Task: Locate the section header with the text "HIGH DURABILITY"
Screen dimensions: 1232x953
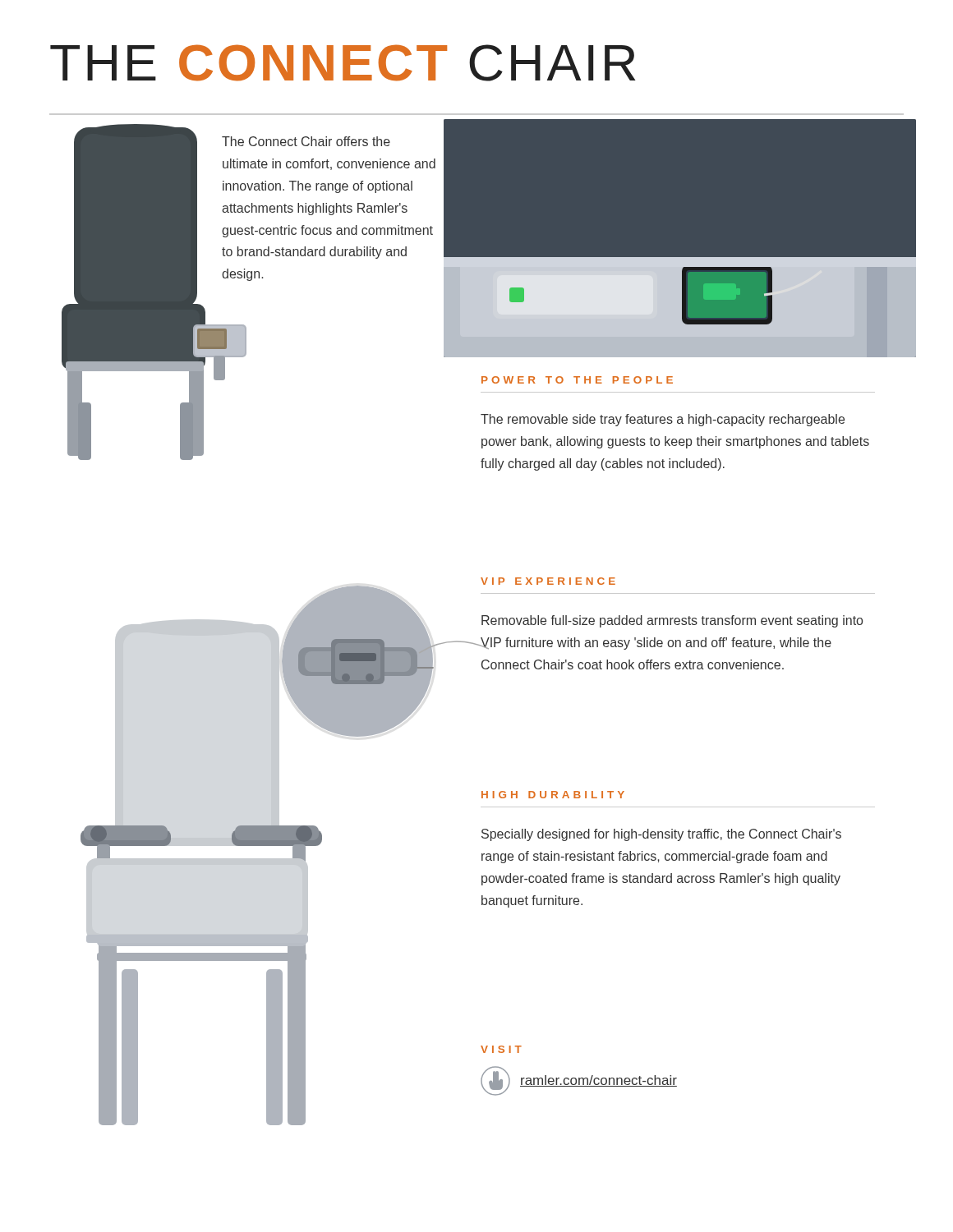Action: [x=678, y=798]
